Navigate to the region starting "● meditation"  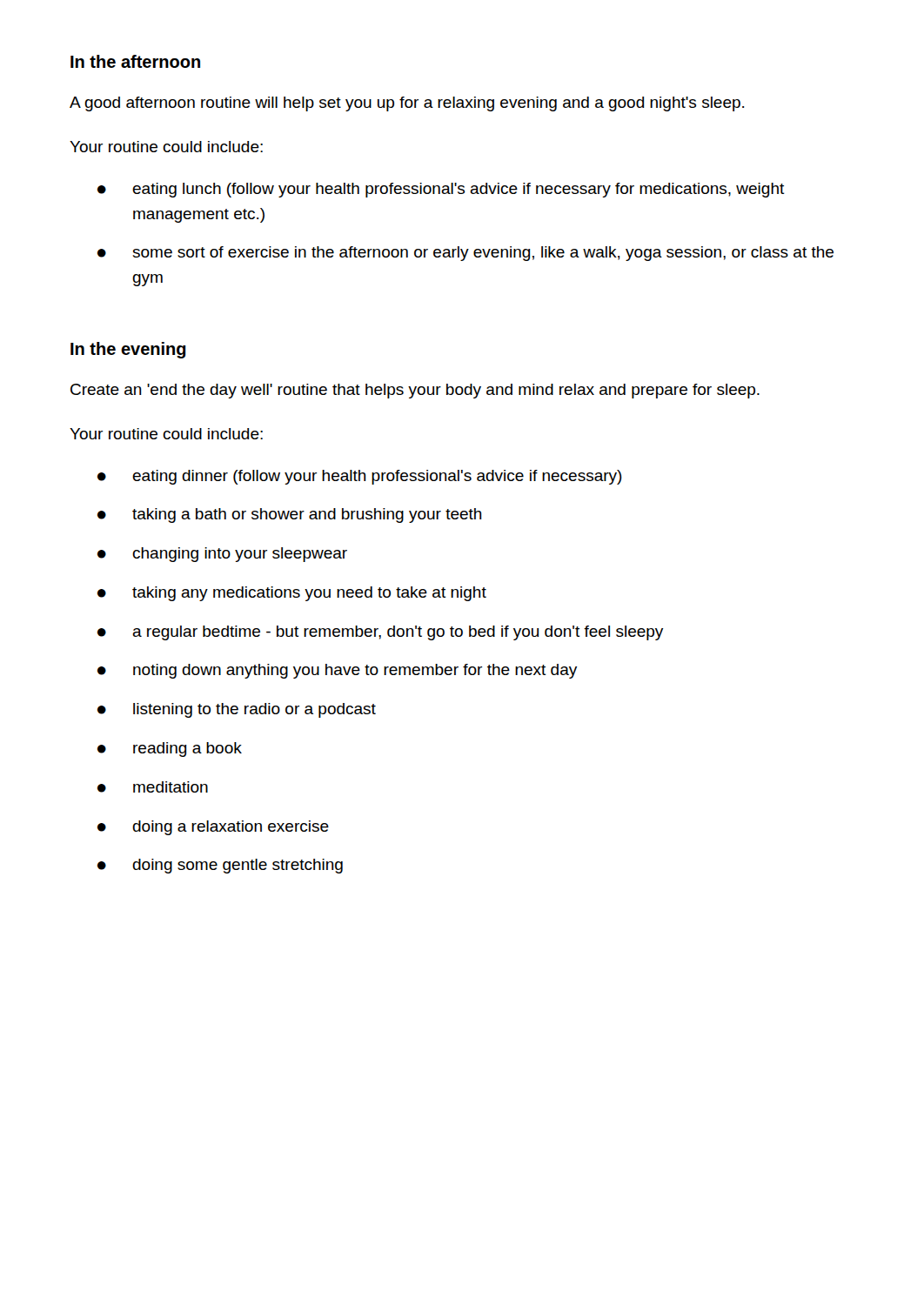(153, 787)
